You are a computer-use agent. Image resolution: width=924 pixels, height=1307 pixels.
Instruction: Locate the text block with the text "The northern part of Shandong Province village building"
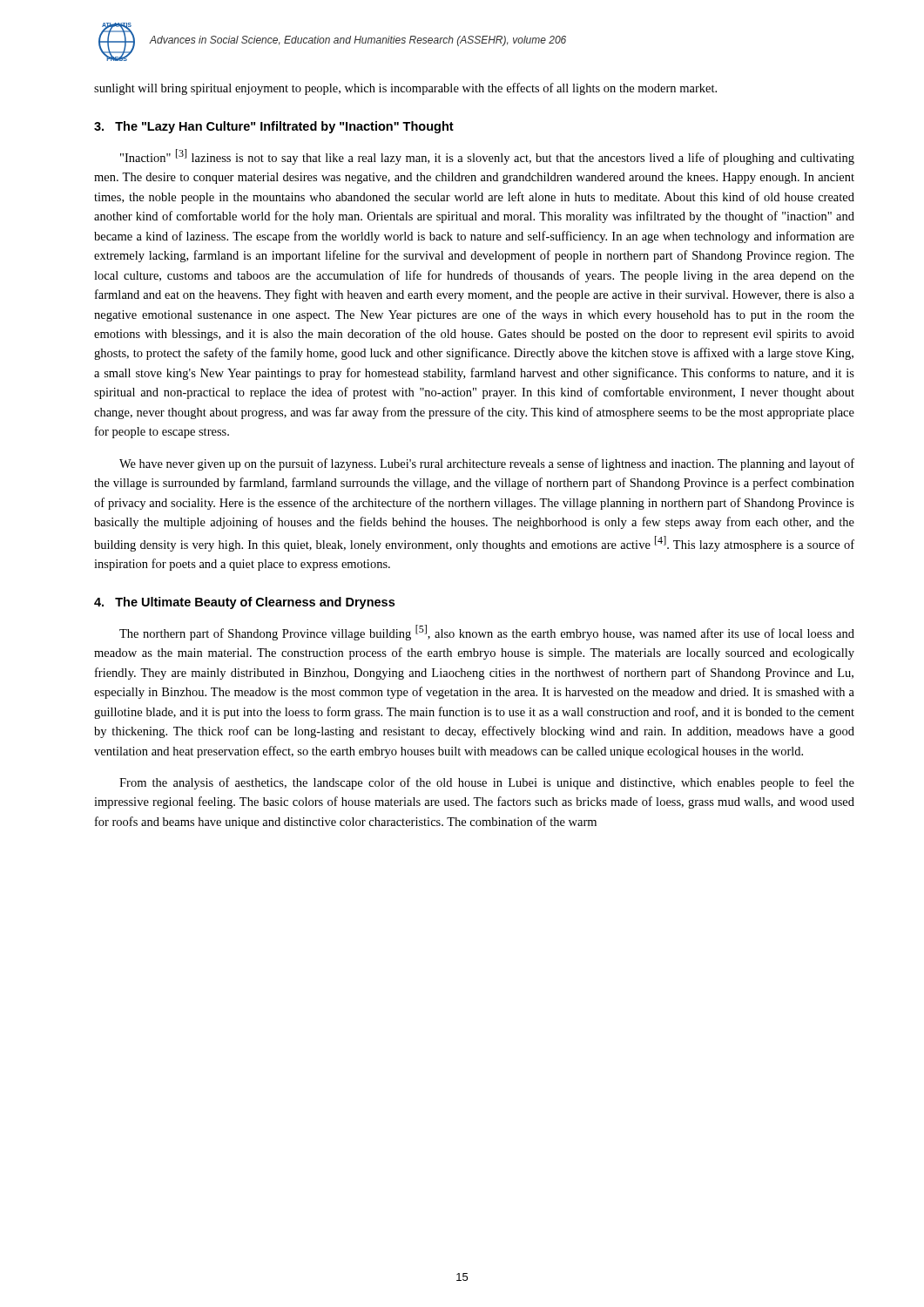[474, 691]
